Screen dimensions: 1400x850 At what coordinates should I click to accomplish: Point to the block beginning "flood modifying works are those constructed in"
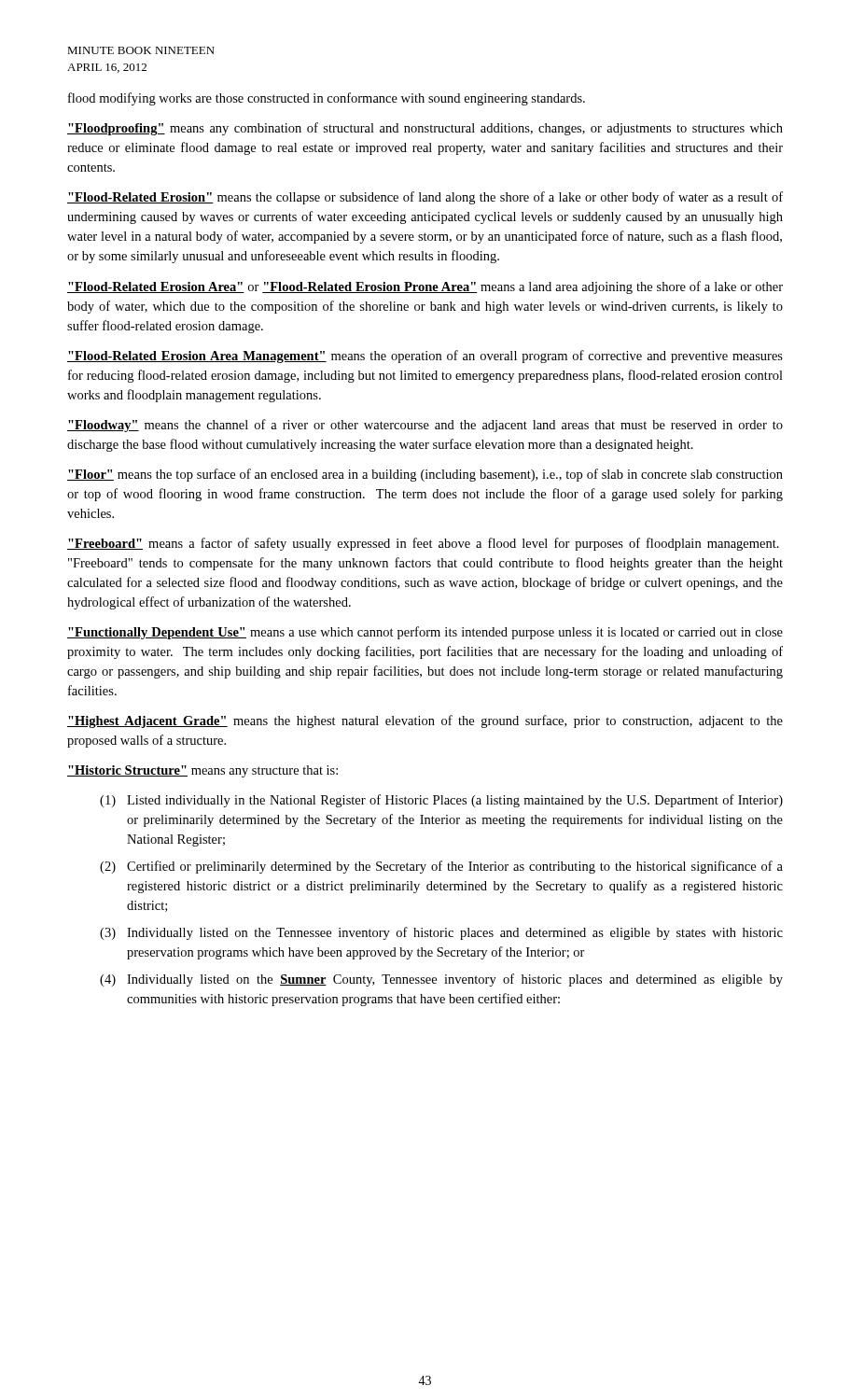click(x=326, y=98)
